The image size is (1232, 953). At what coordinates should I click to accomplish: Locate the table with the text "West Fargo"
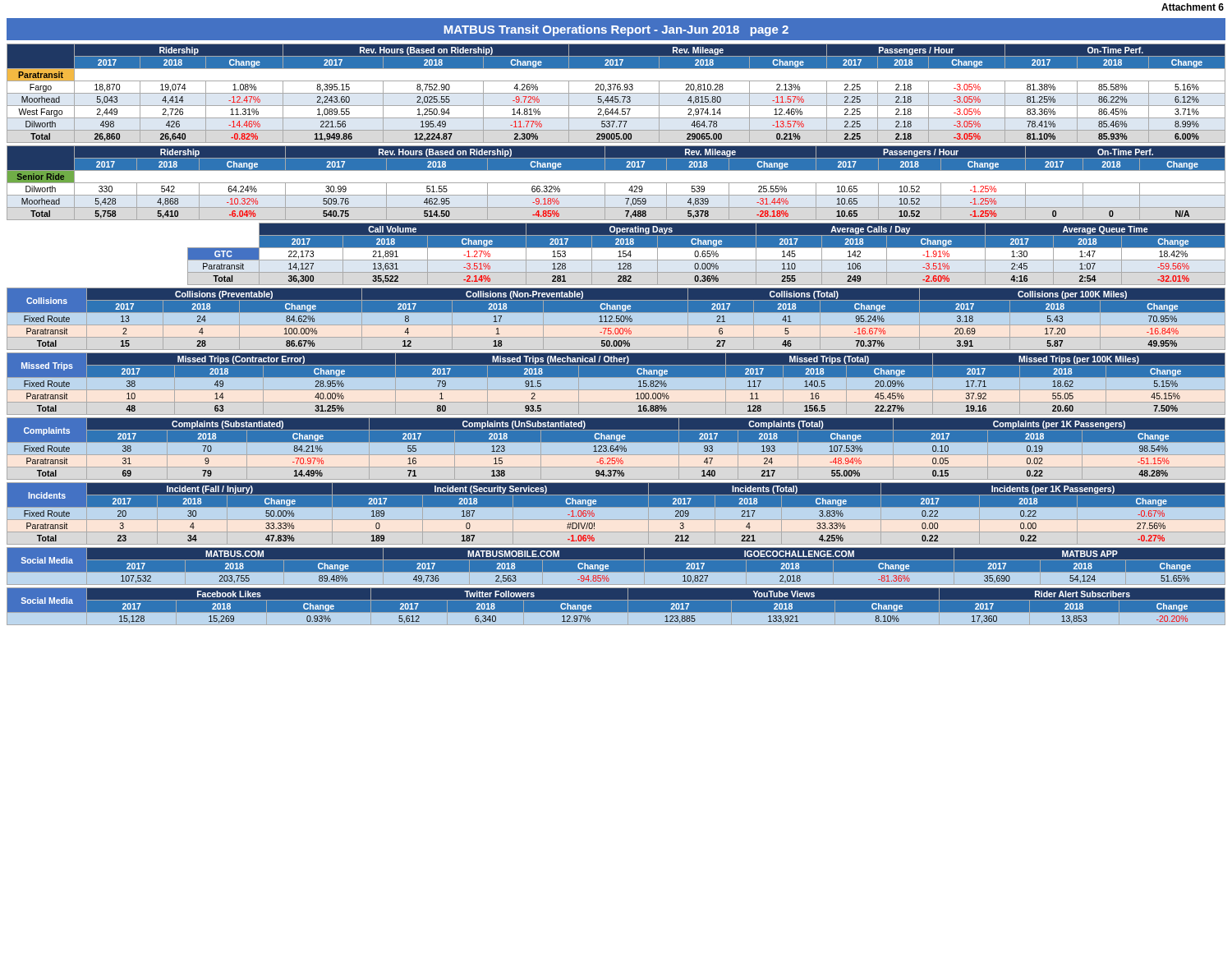[616, 93]
